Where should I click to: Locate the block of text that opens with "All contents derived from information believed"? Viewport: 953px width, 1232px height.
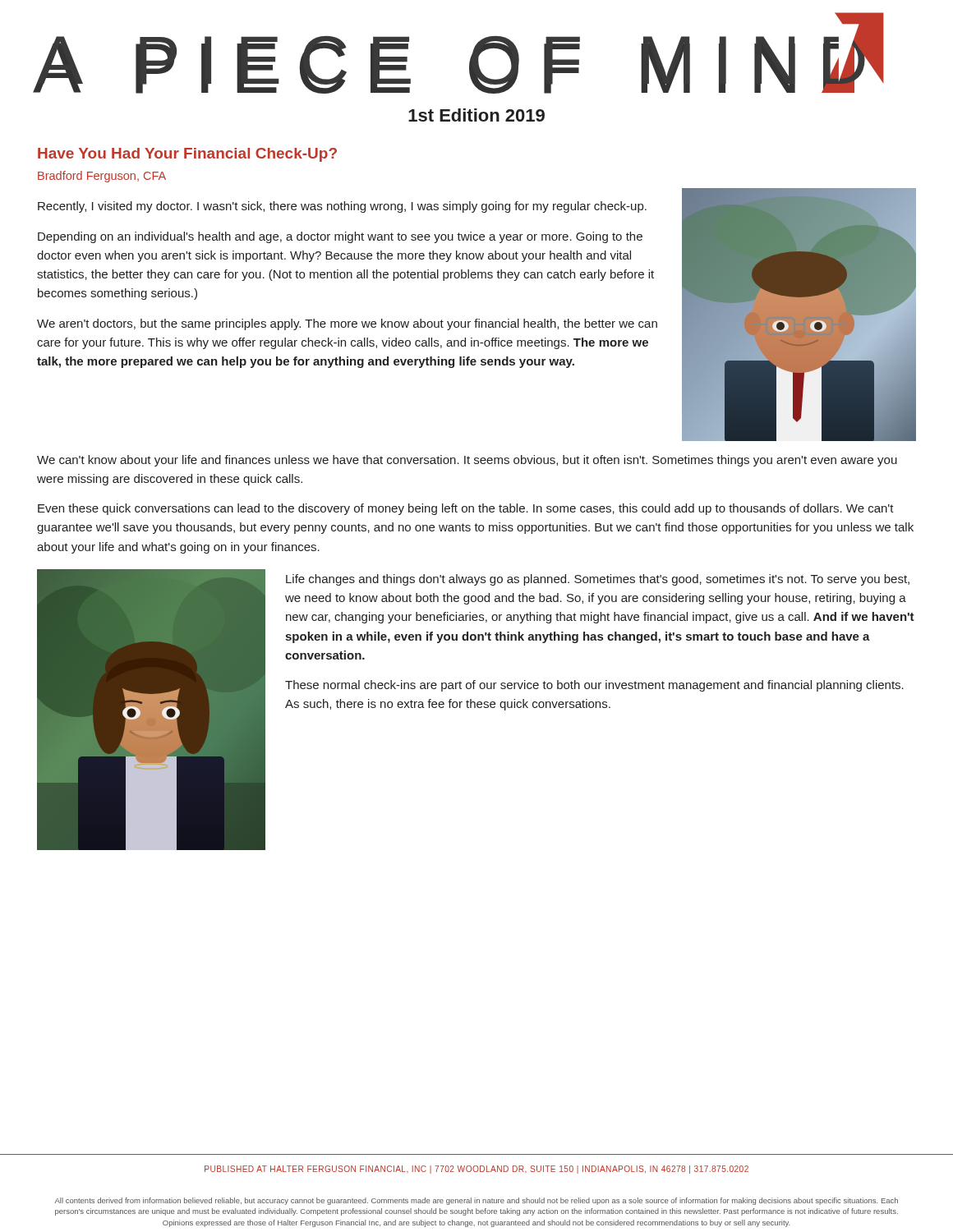point(476,1212)
